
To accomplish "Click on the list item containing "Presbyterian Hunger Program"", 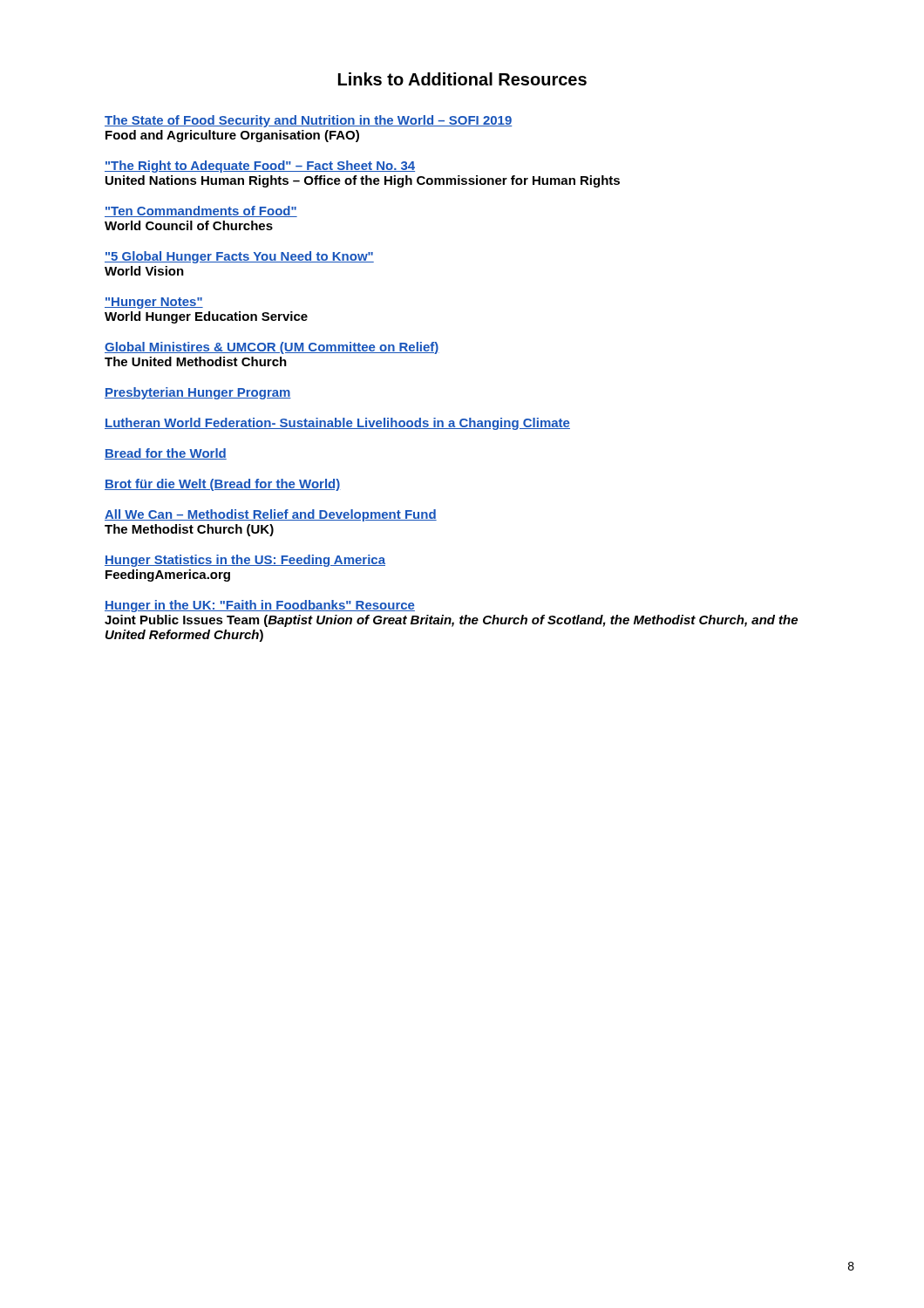I will pyautogui.click(x=198, y=392).
